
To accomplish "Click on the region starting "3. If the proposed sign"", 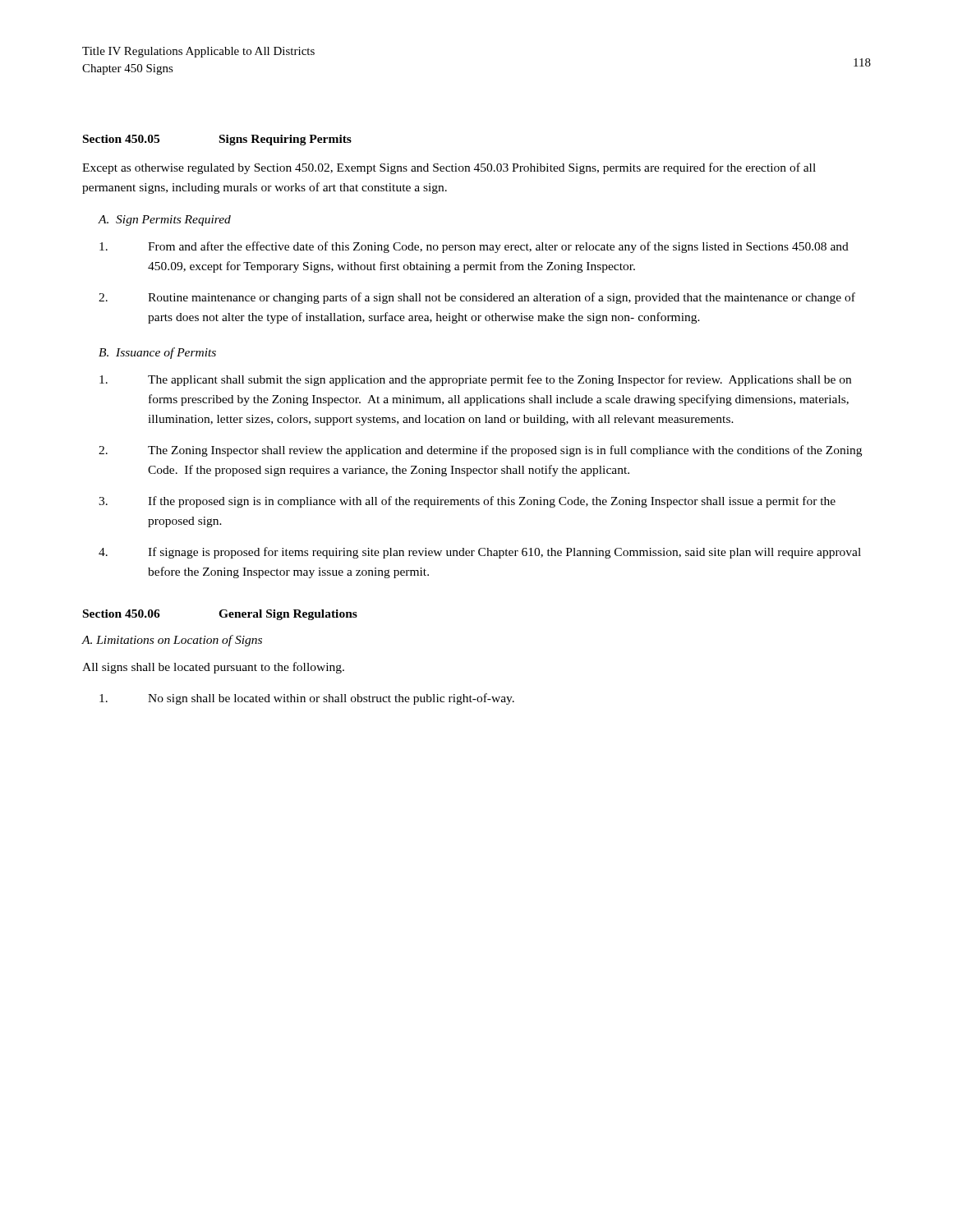I will (485, 511).
